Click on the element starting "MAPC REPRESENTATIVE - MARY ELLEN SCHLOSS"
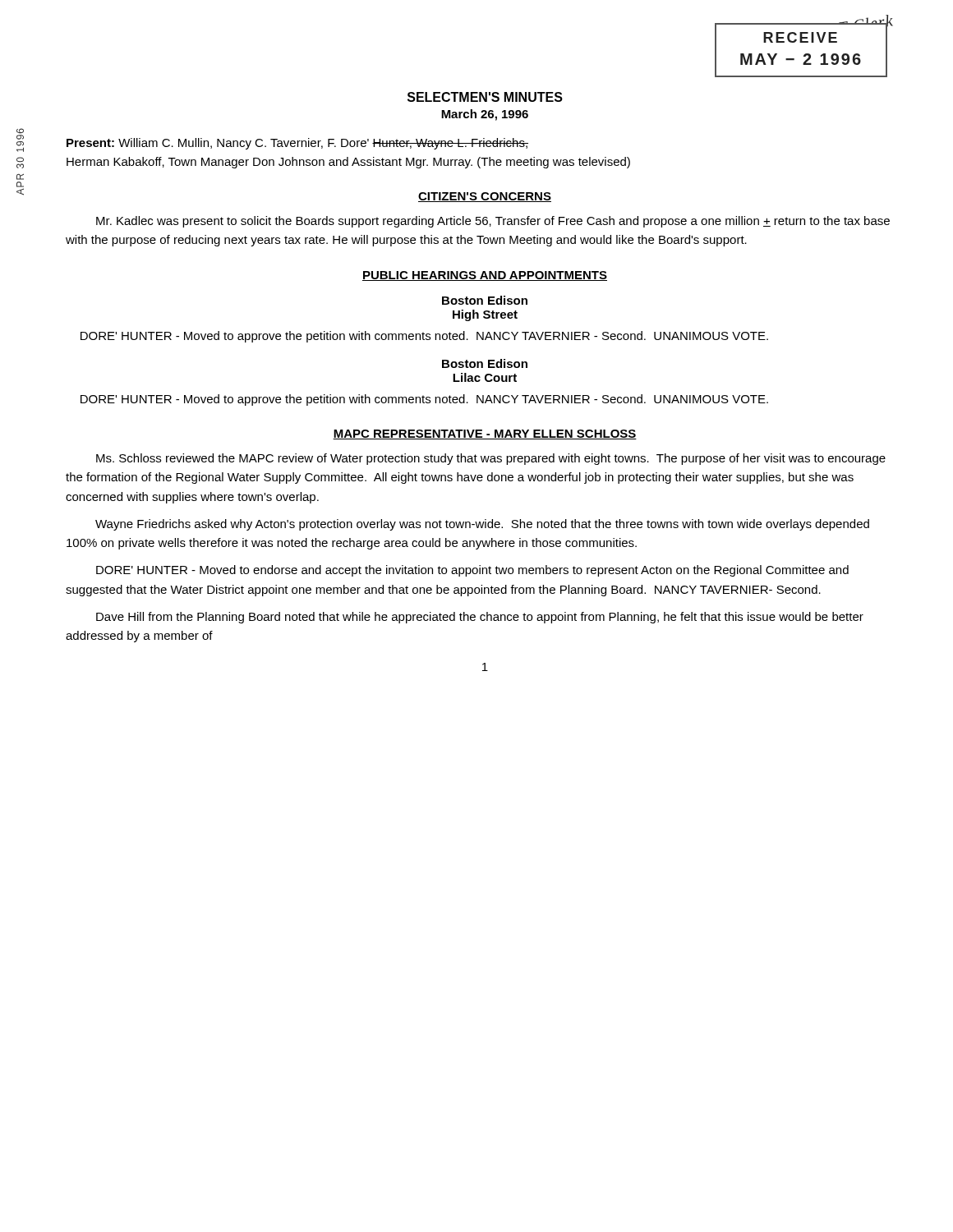This screenshot has width=953, height=1232. tap(485, 433)
